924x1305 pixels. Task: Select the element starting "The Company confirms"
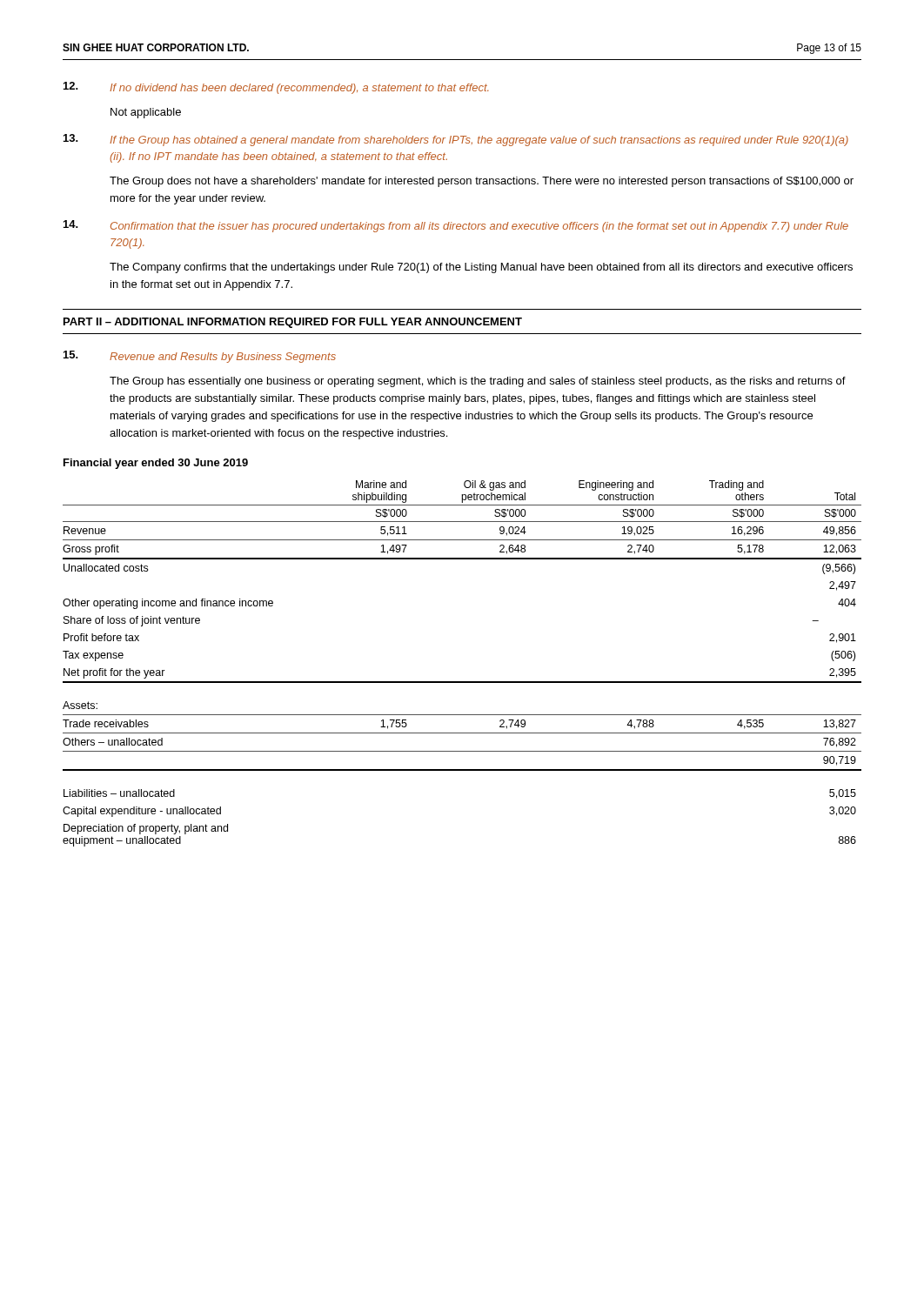click(x=481, y=275)
